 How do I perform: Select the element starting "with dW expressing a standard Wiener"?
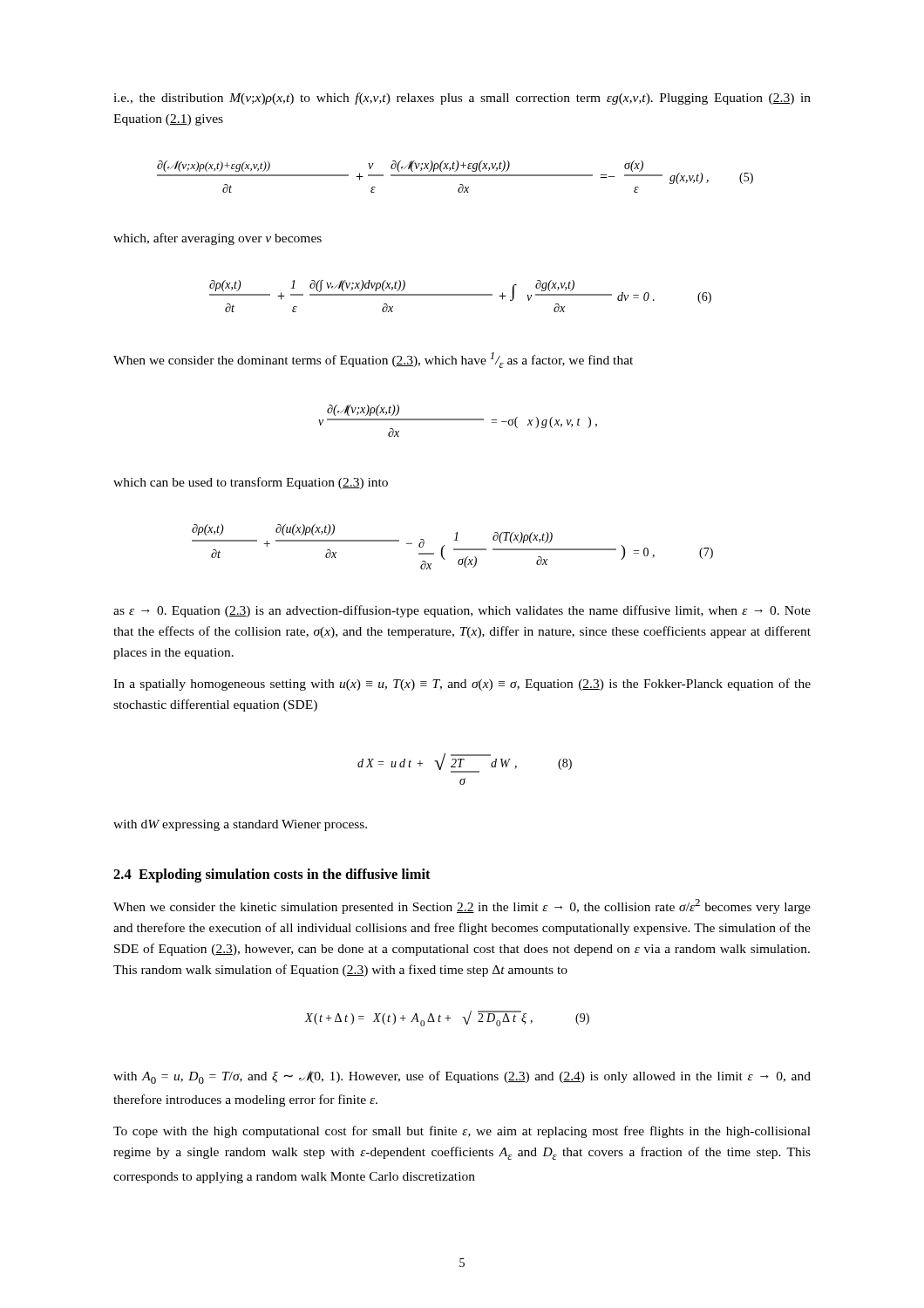(241, 824)
